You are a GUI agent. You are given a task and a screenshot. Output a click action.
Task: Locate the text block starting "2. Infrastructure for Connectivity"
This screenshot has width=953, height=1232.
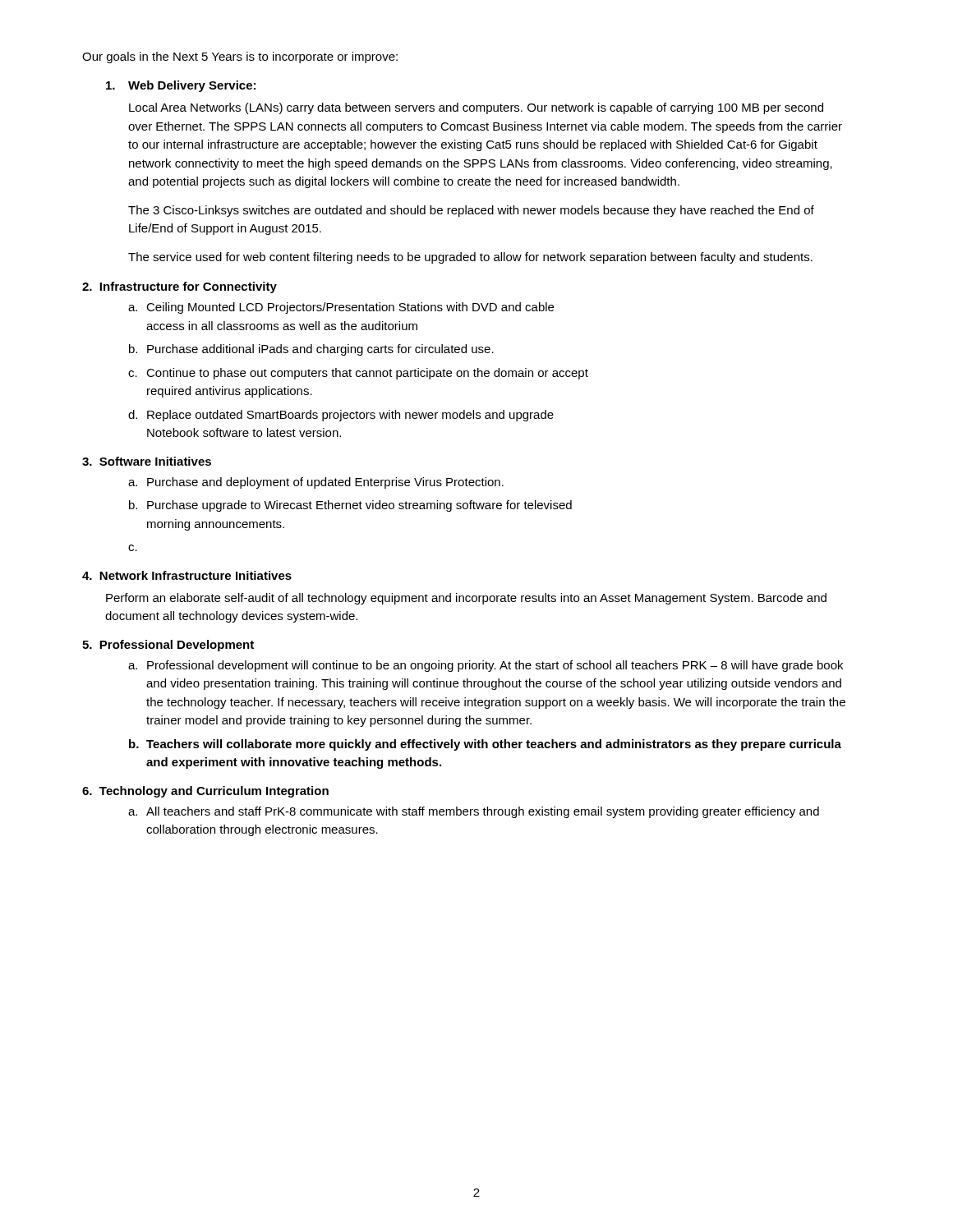(x=179, y=286)
